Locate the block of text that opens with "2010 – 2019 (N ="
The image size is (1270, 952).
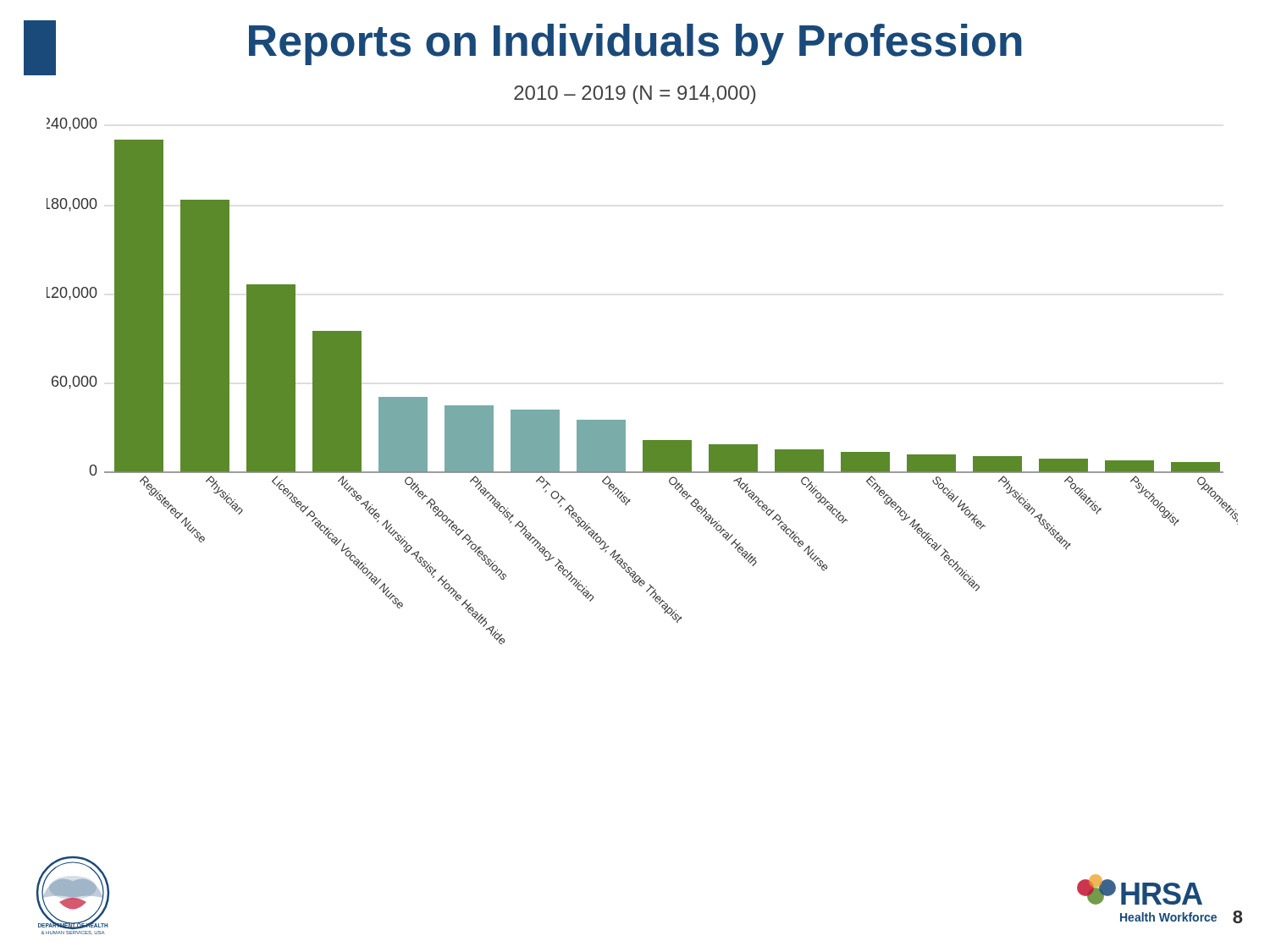click(635, 93)
